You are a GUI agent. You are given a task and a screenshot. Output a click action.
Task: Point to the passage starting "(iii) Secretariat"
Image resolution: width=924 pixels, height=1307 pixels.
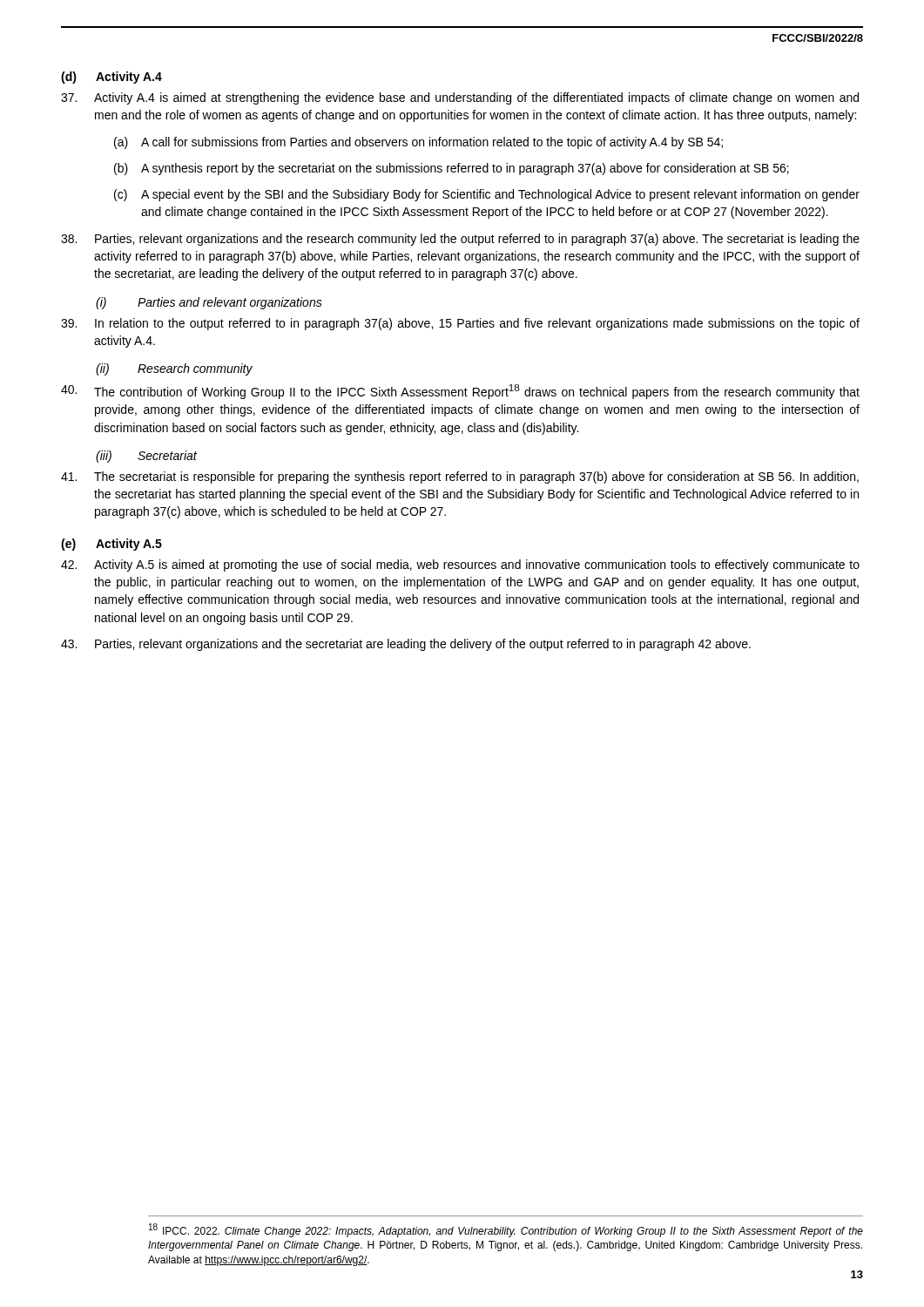click(x=146, y=456)
